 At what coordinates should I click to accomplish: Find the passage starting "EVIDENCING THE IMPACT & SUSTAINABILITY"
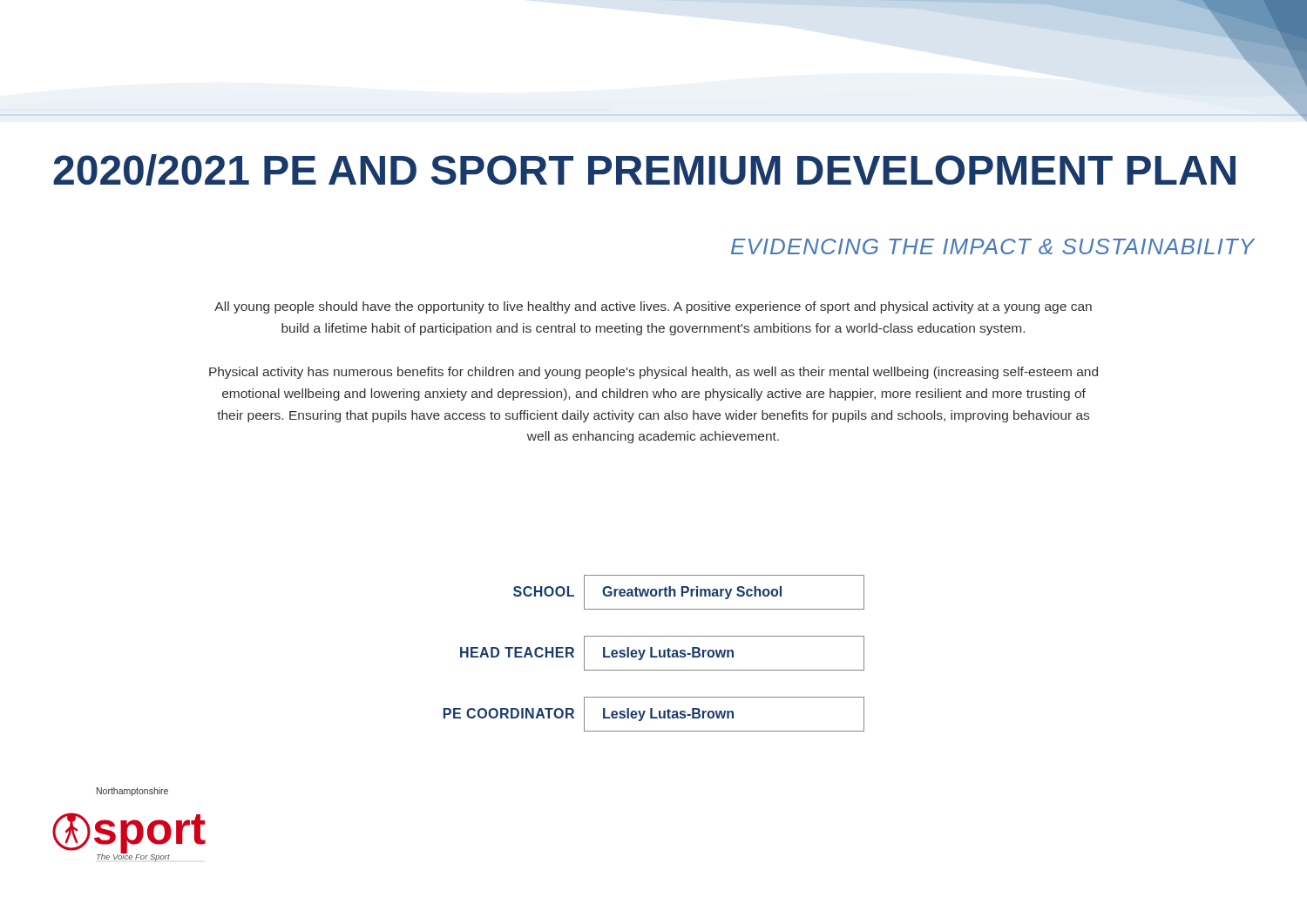[993, 246]
